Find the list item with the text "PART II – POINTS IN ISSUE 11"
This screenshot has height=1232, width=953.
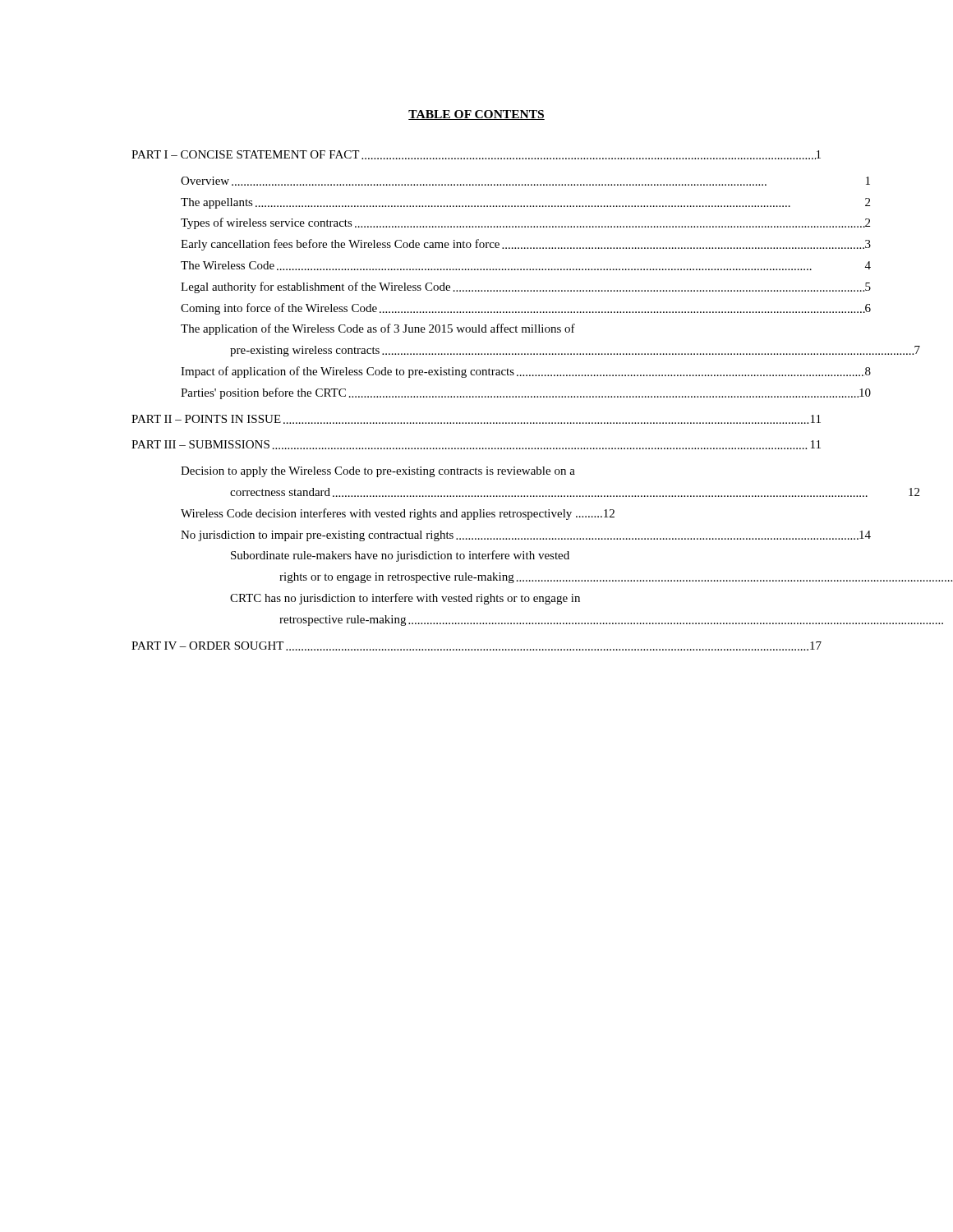476,419
